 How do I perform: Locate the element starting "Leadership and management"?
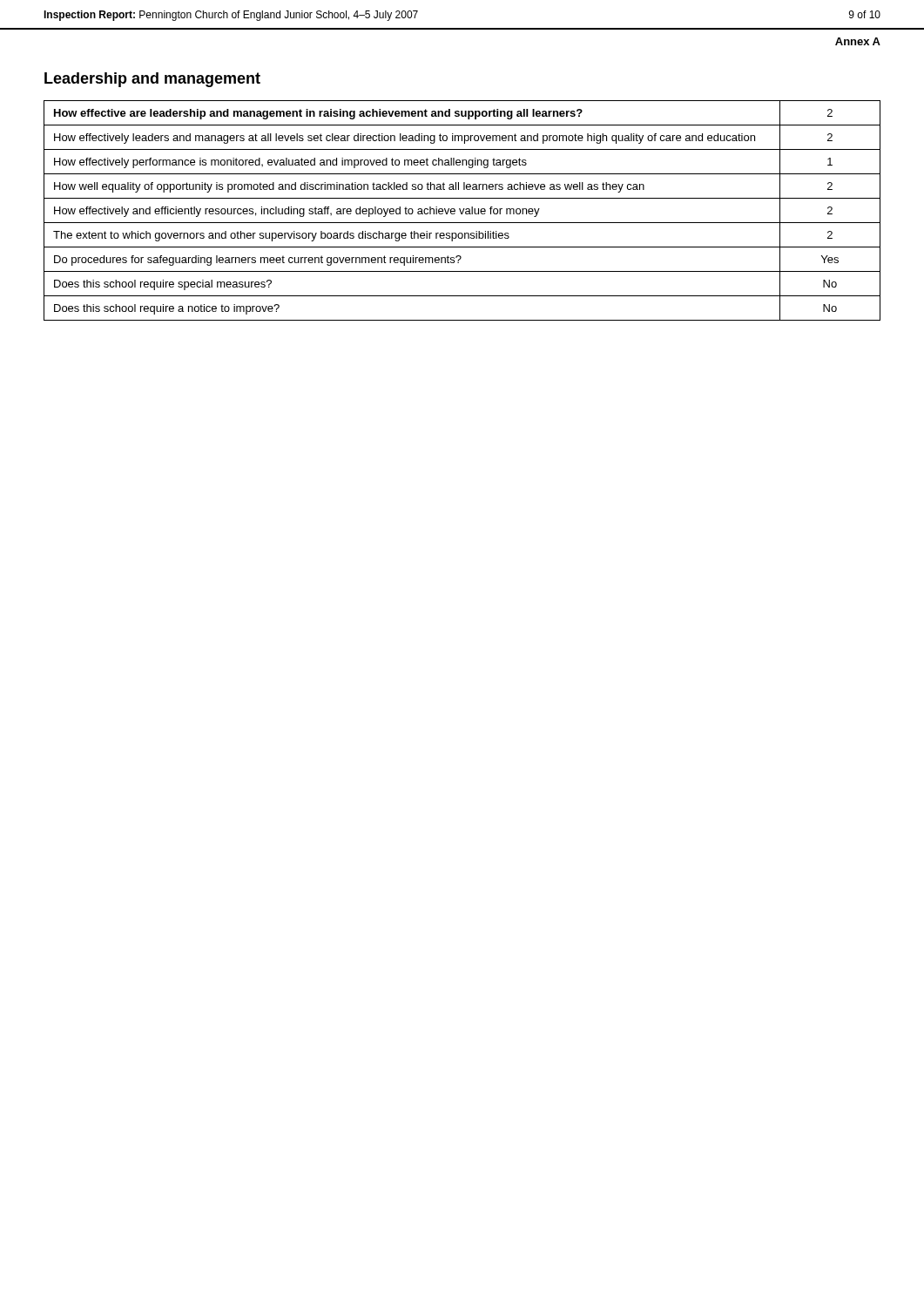pyautogui.click(x=152, y=78)
